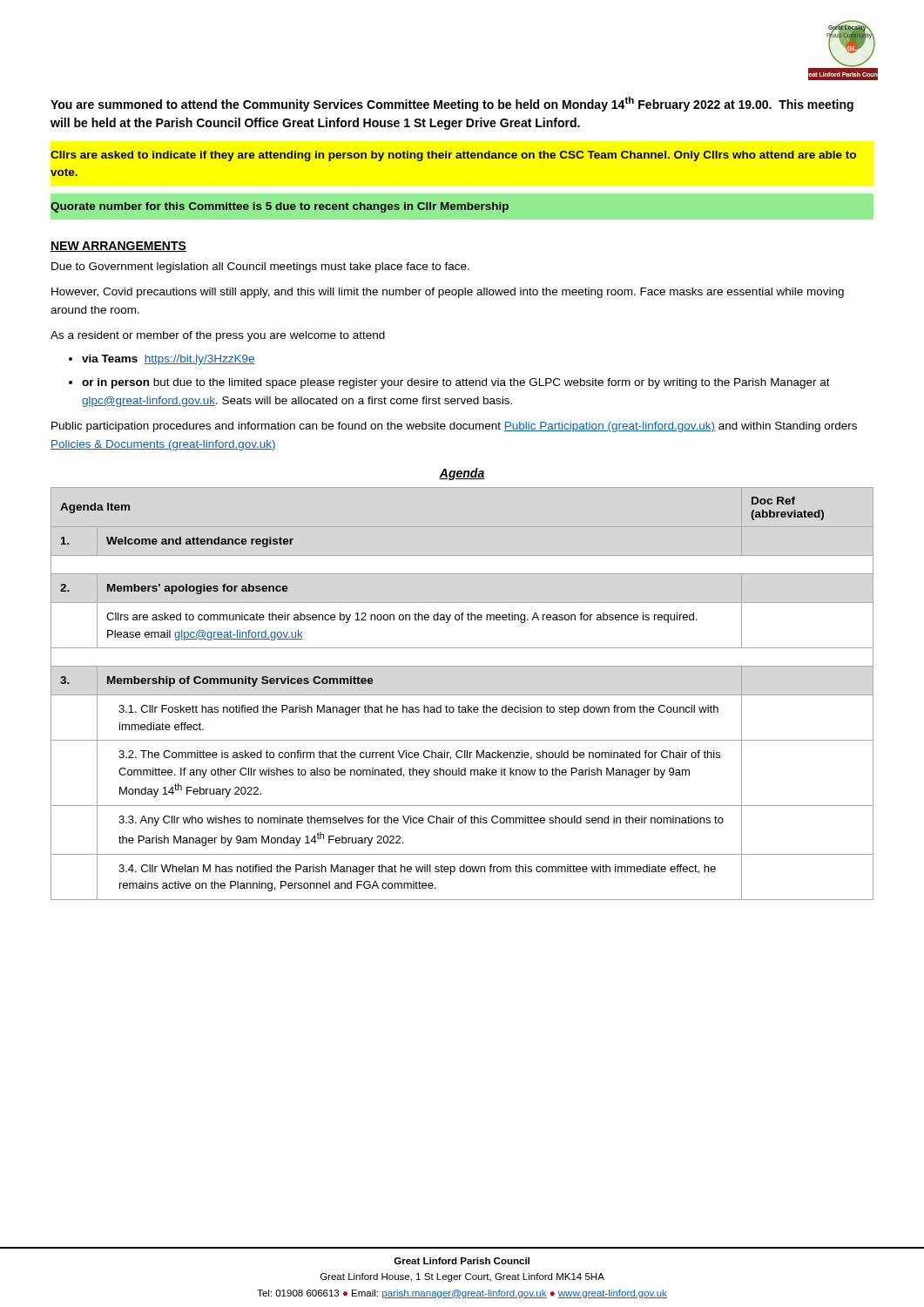Click on the text starting "Quorate number for this Committee is"
Image resolution: width=924 pixels, height=1307 pixels.
pyautogui.click(x=280, y=206)
